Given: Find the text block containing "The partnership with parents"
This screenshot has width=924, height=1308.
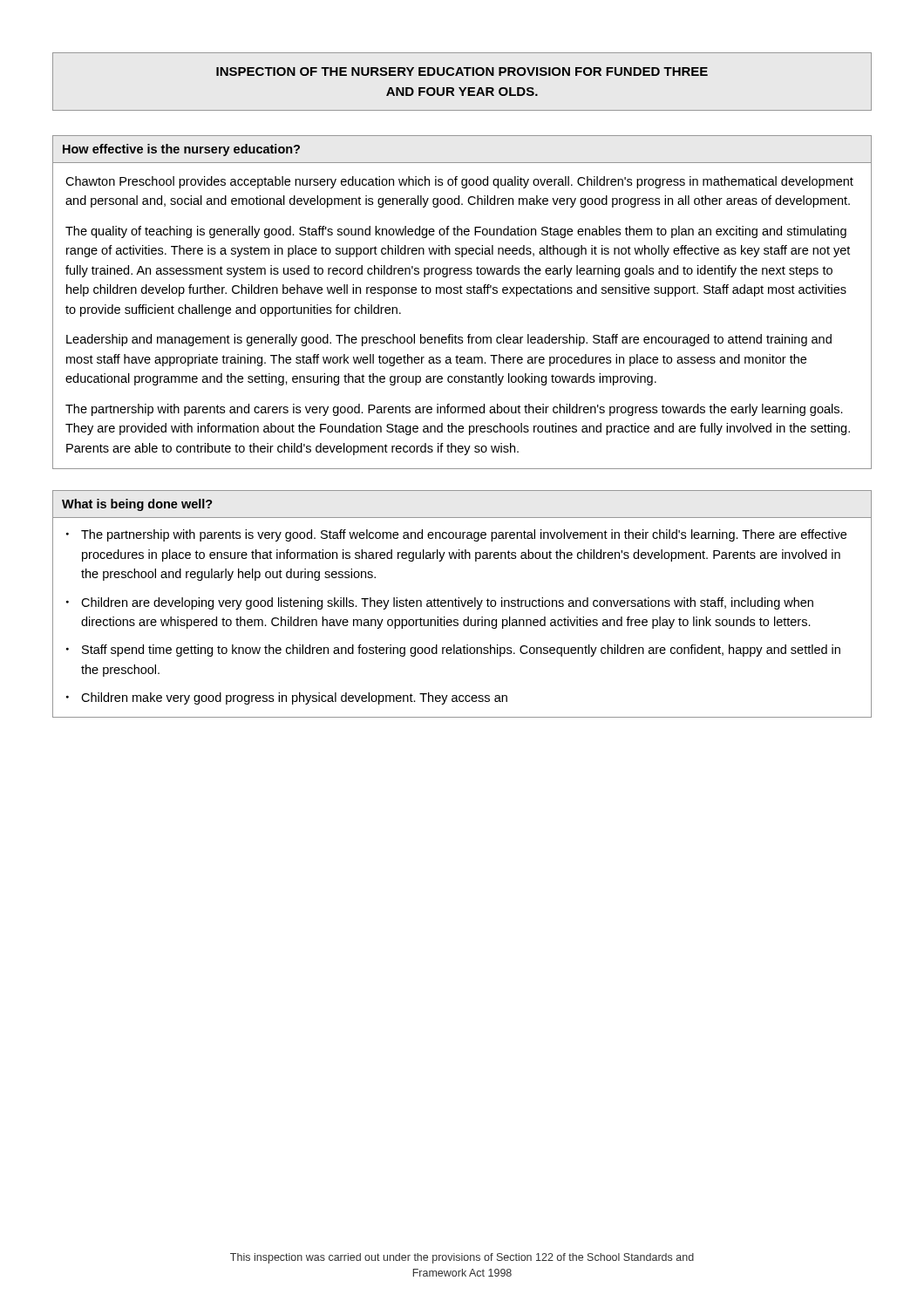Looking at the screenshot, I should [458, 428].
